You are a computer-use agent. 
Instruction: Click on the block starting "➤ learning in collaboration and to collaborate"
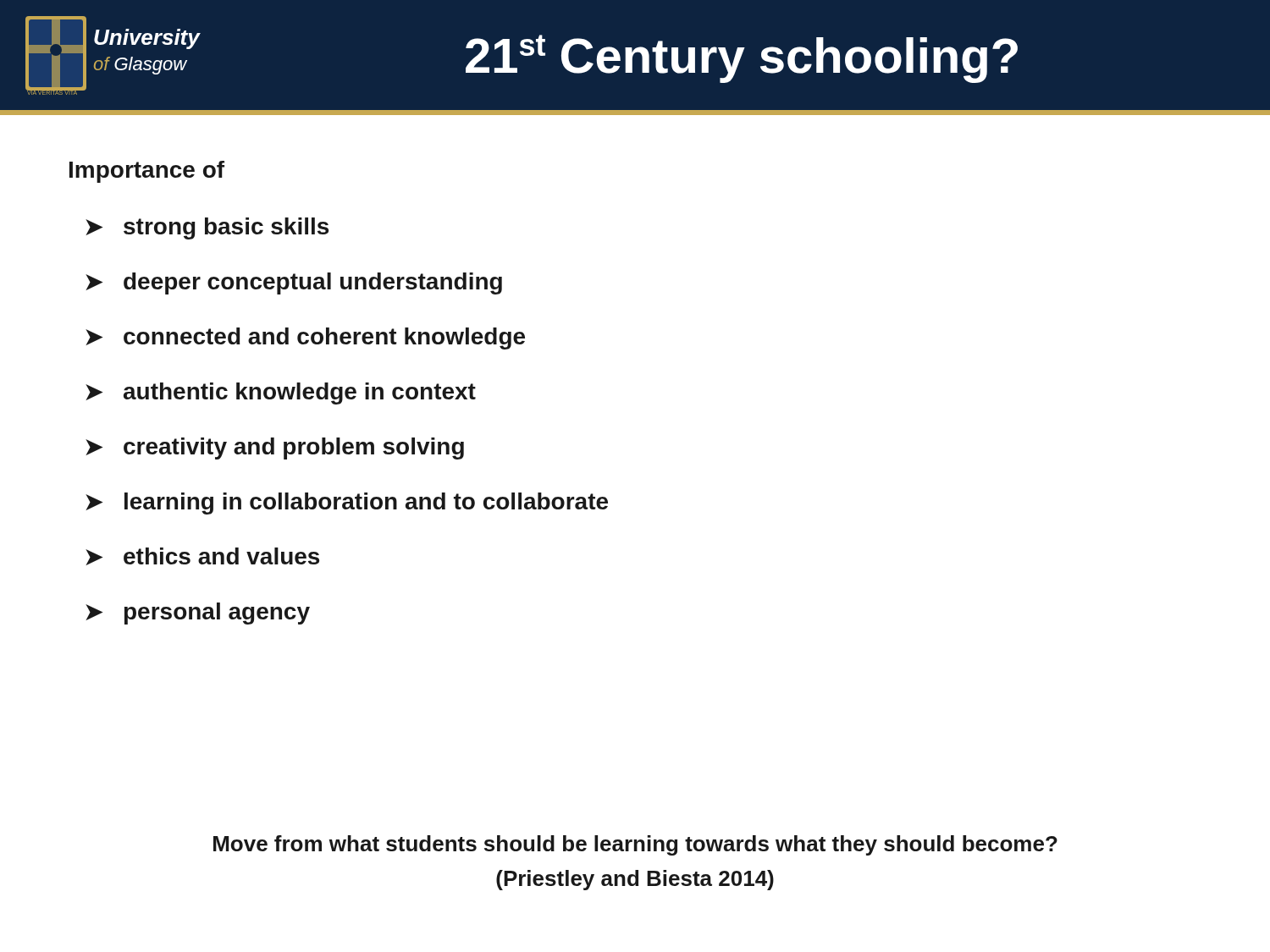pyautogui.click(x=346, y=501)
